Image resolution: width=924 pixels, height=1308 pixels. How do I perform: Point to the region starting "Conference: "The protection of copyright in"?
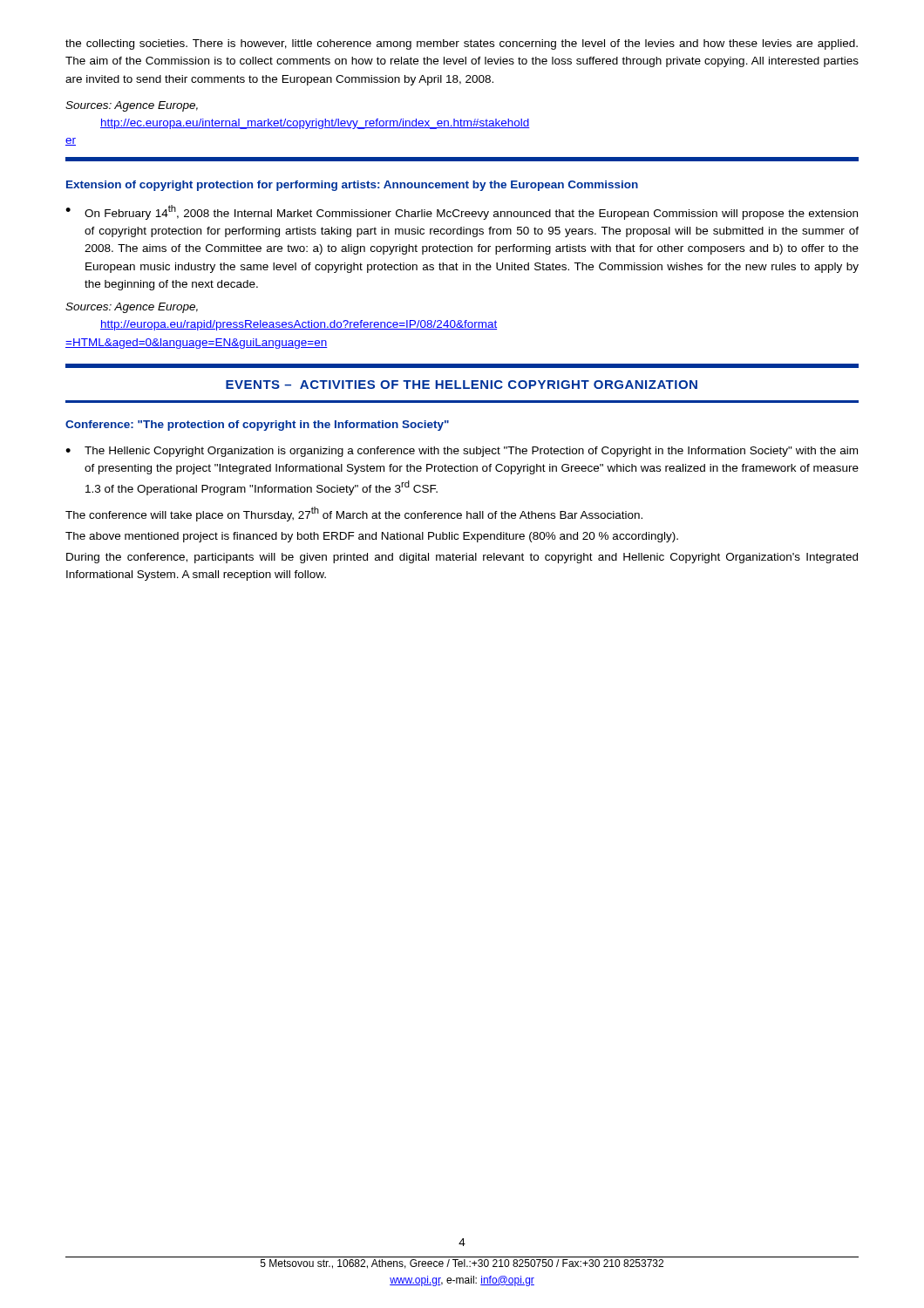(257, 424)
